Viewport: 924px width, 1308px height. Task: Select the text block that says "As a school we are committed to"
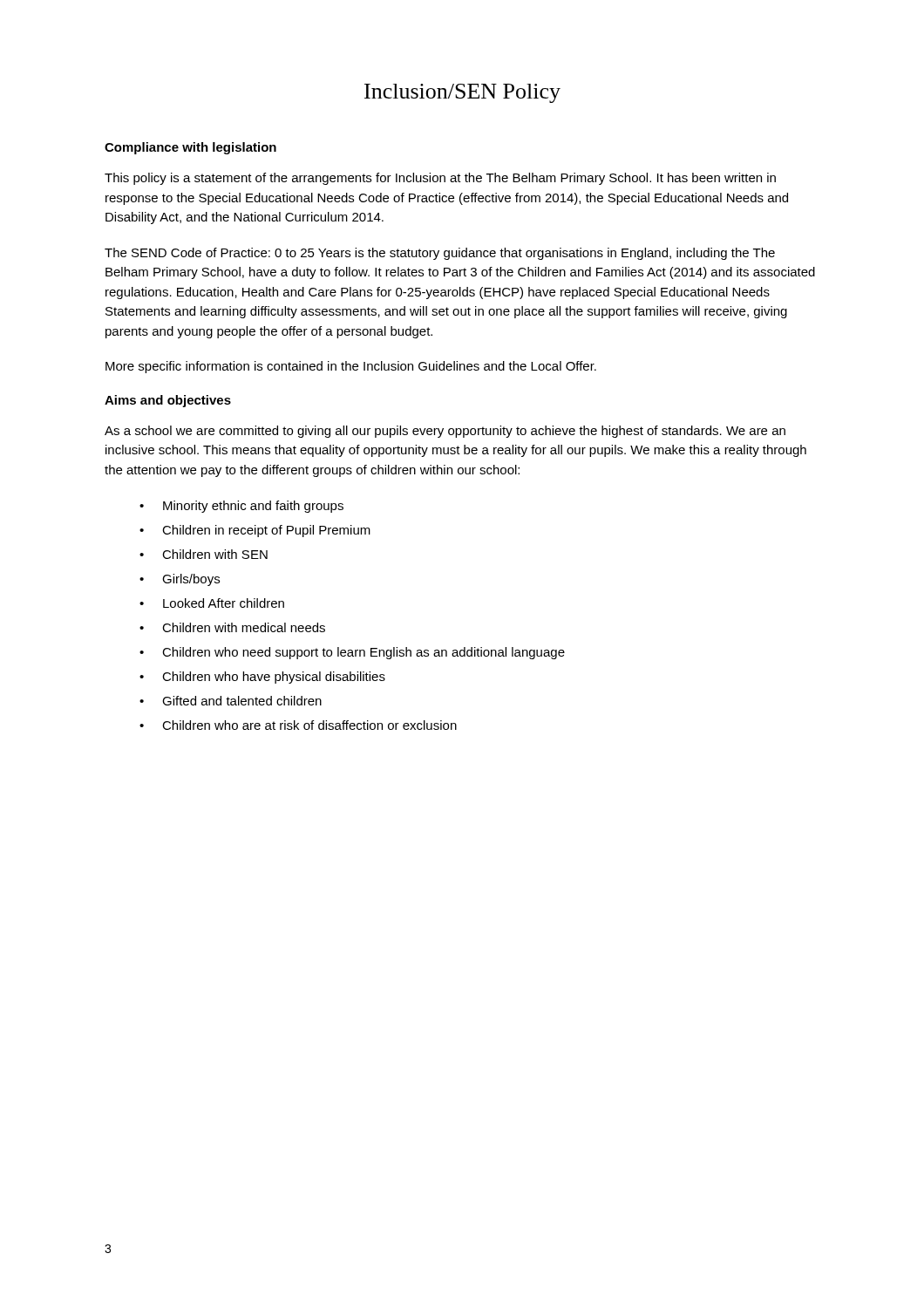[x=456, y=449]
